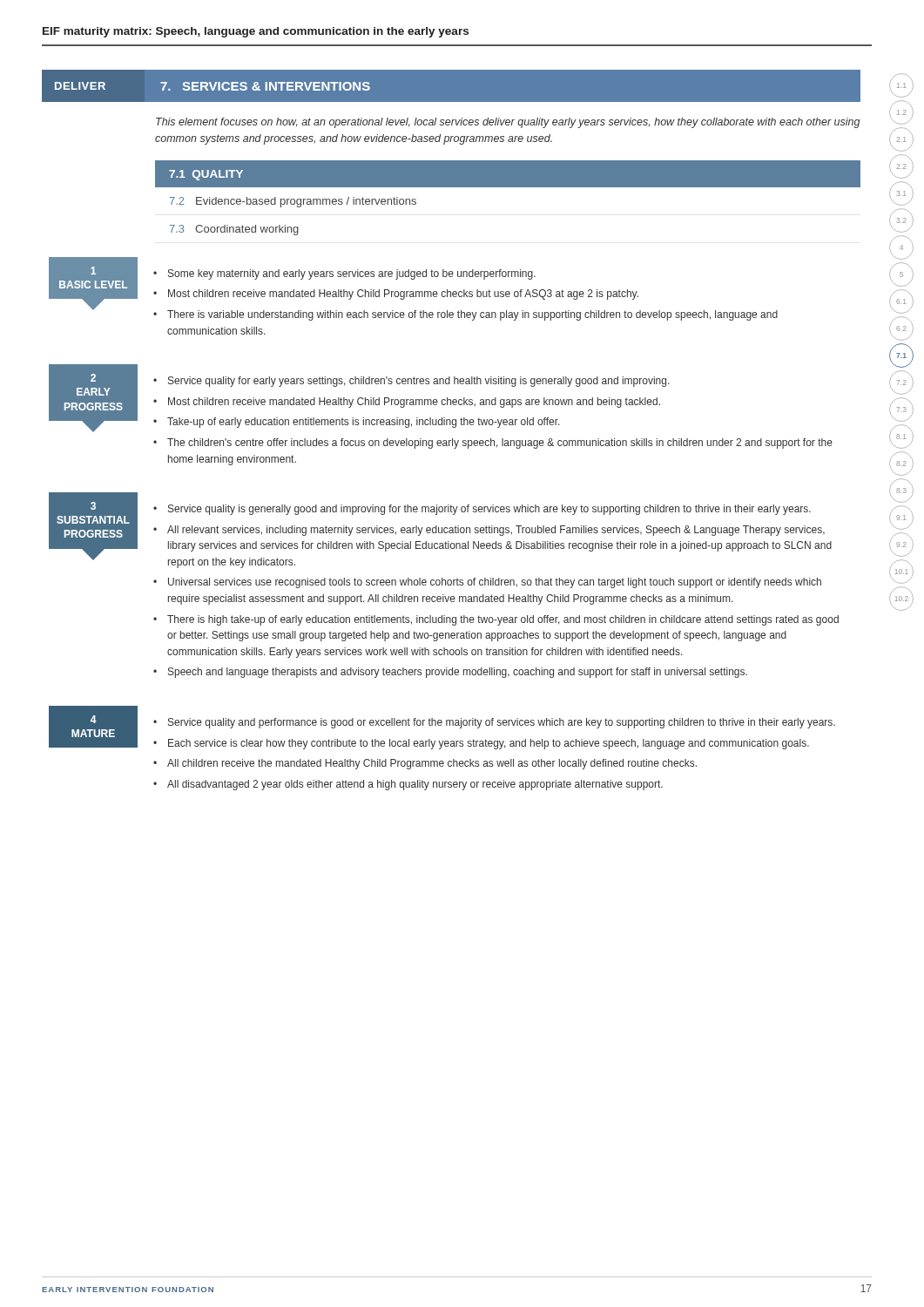
Task: Click on the block starting "7.1 QUALITY"
Action: click(x=206, y=174)
